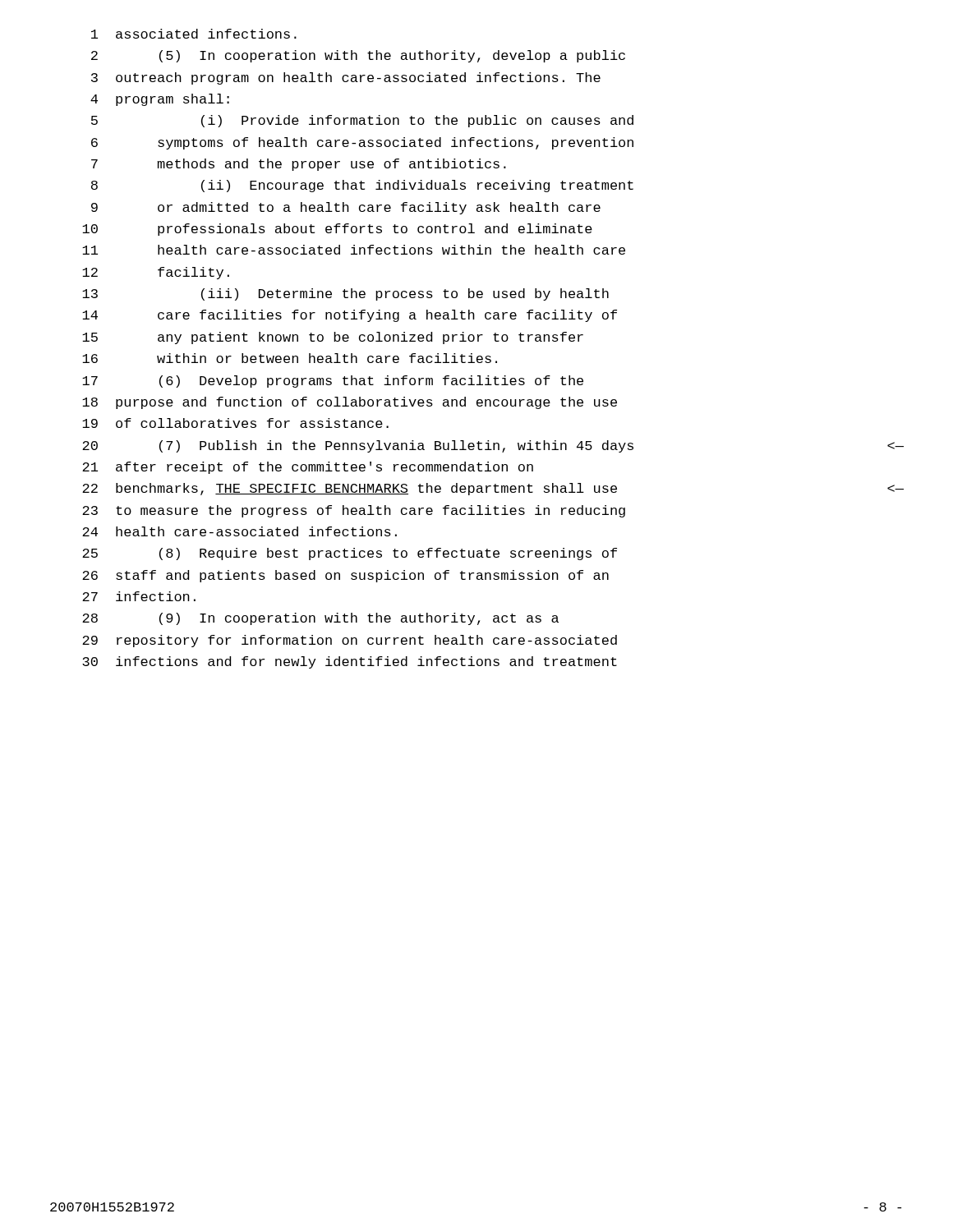Find the block on this page that starts "2 (5) In cooperation with the authority, develop"
The height and width of the screenshot is (1232, 953).
(x=476, y=57)
